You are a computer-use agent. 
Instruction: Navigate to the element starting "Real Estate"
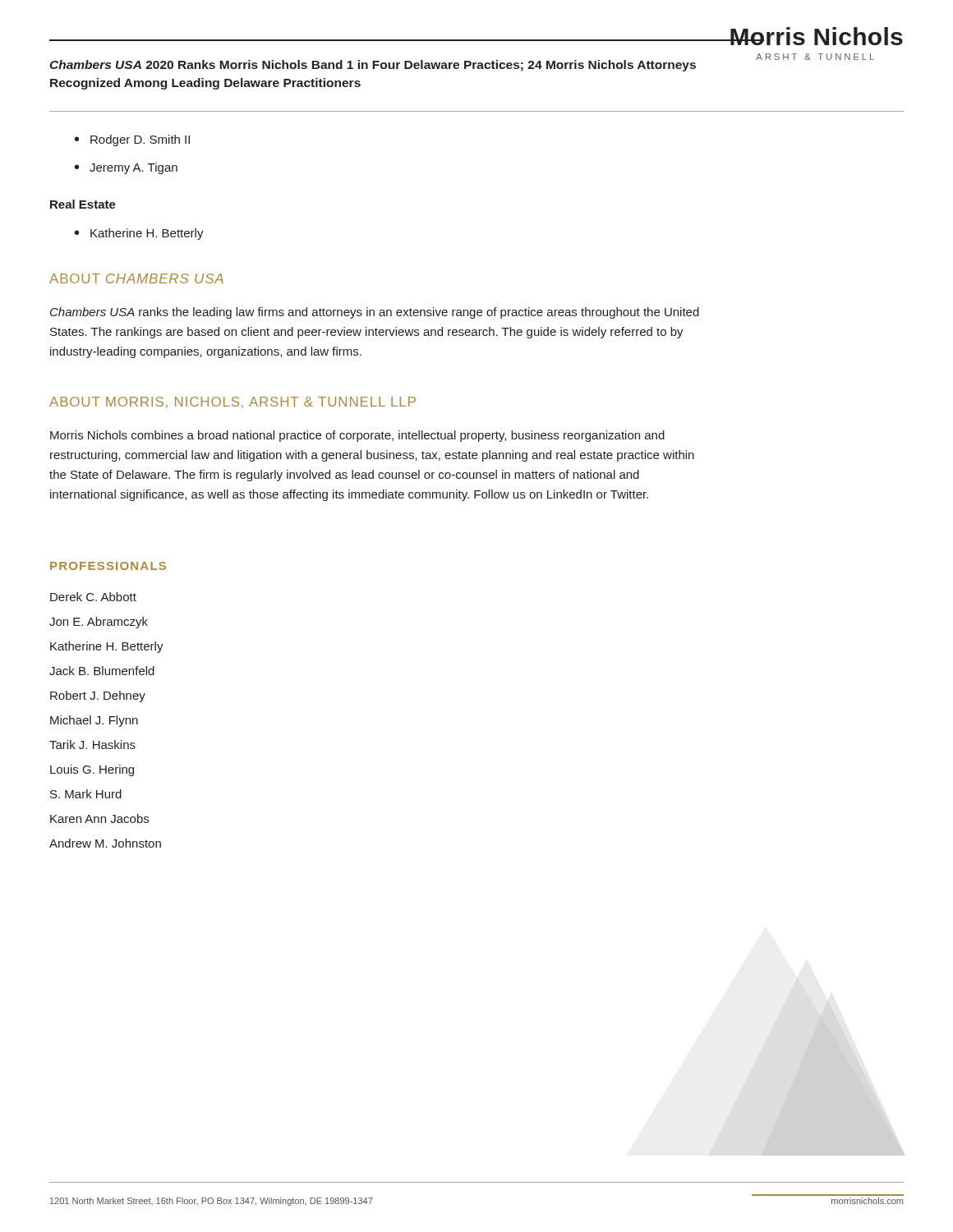[82, 204]
